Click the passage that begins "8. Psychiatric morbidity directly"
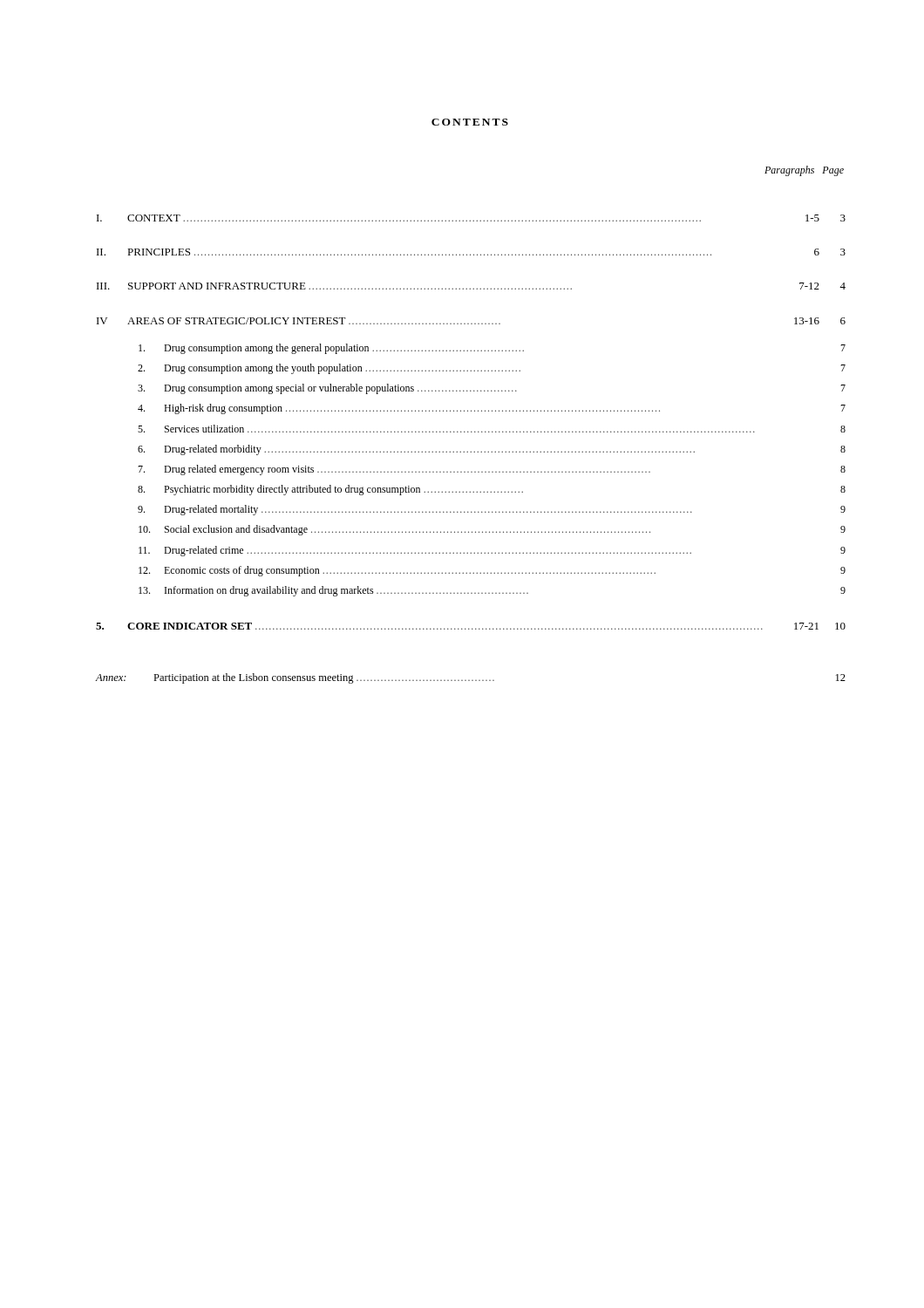This screenshot has height=1308, width=924. 492,490
